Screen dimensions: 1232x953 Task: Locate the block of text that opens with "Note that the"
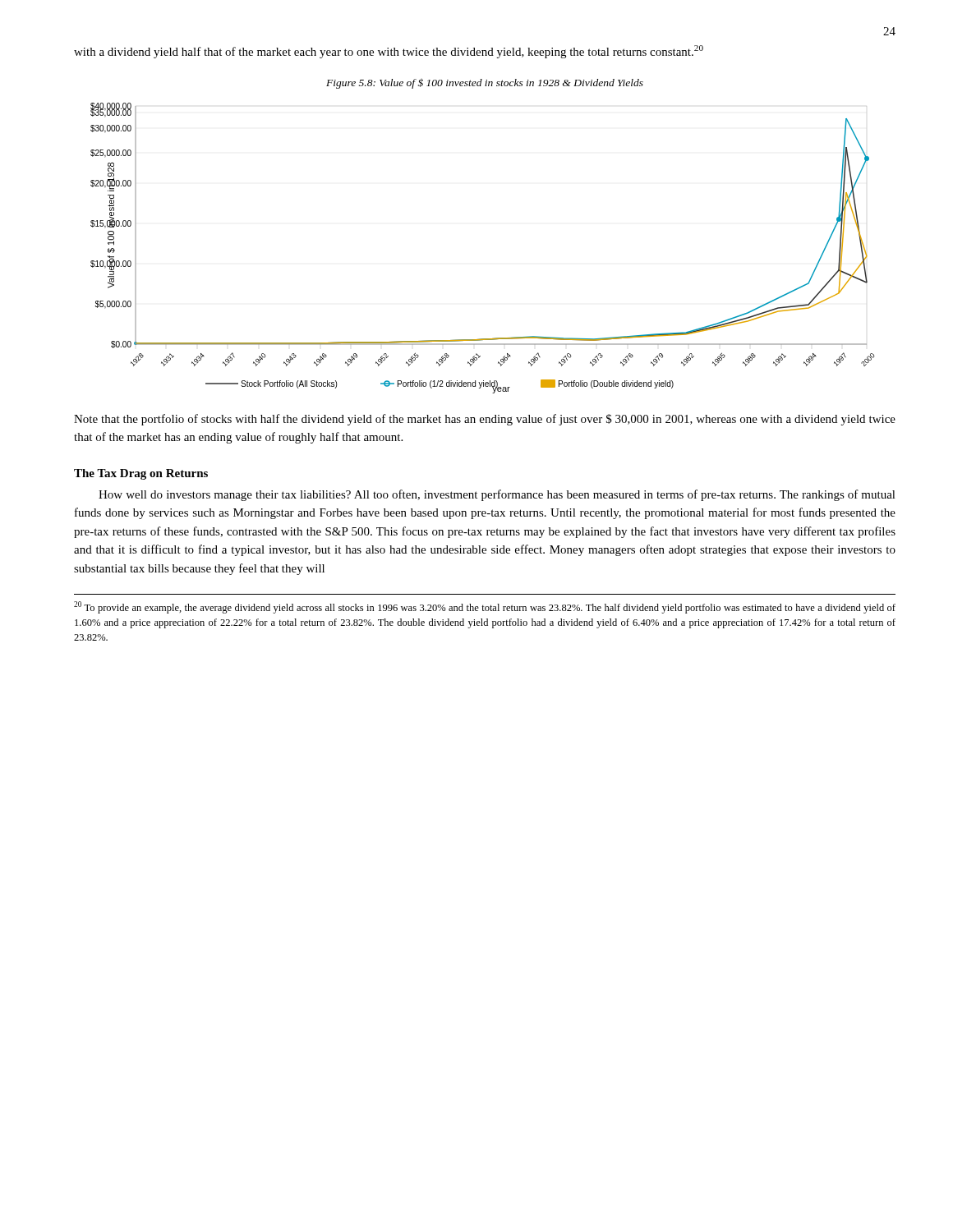pos(485,428)
